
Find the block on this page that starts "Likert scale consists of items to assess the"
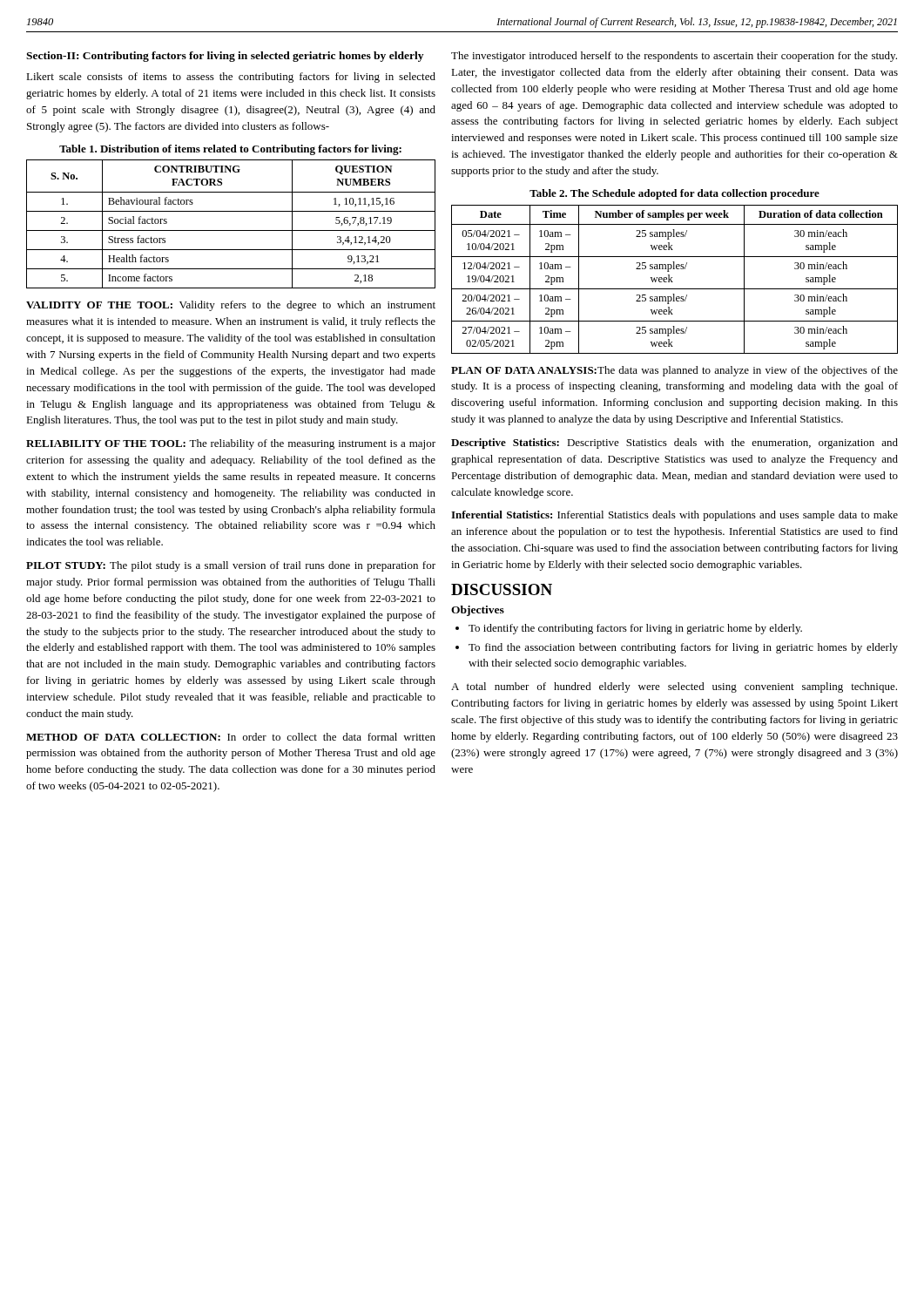click(231, 101)
